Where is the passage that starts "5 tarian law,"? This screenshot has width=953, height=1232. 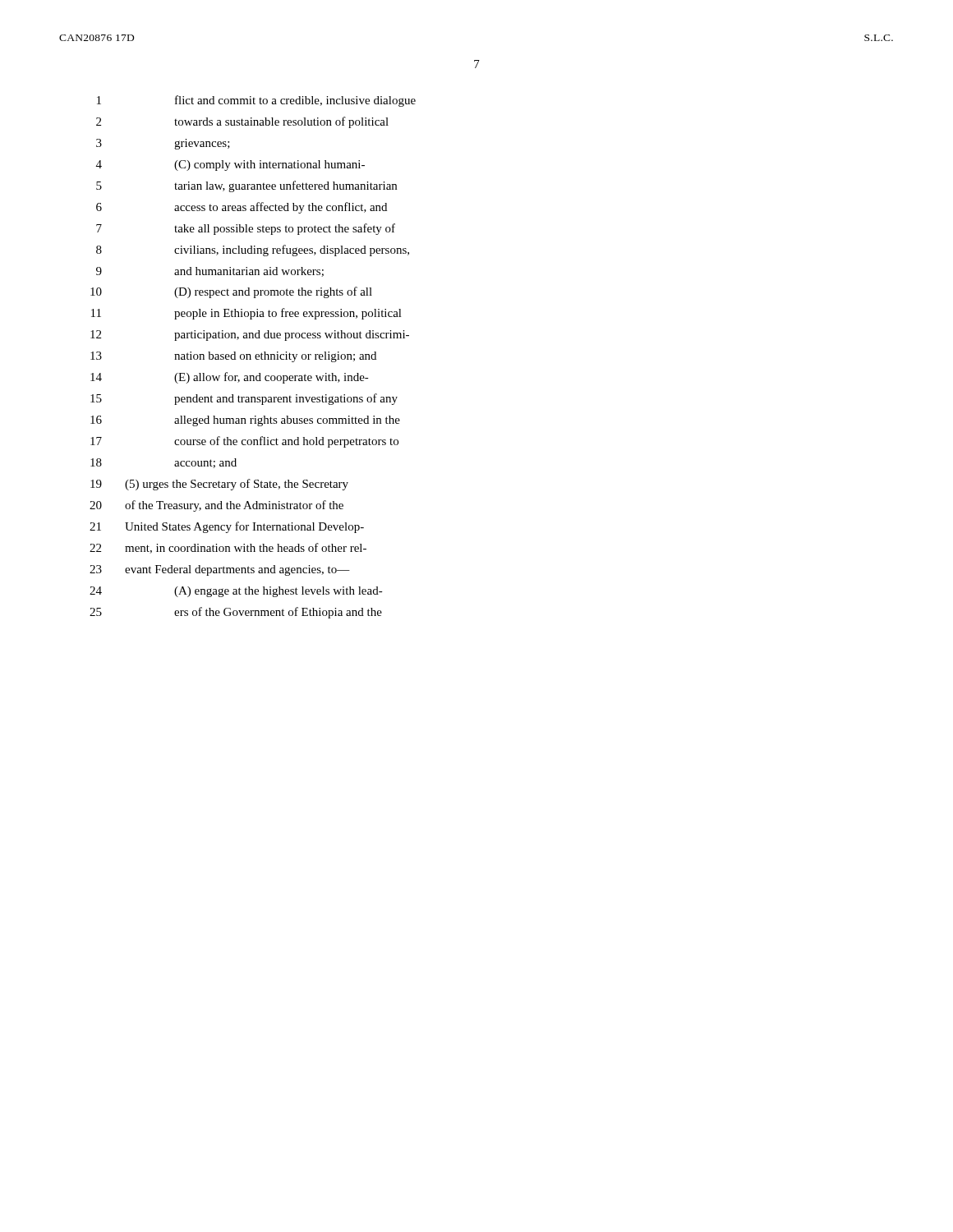246,186
